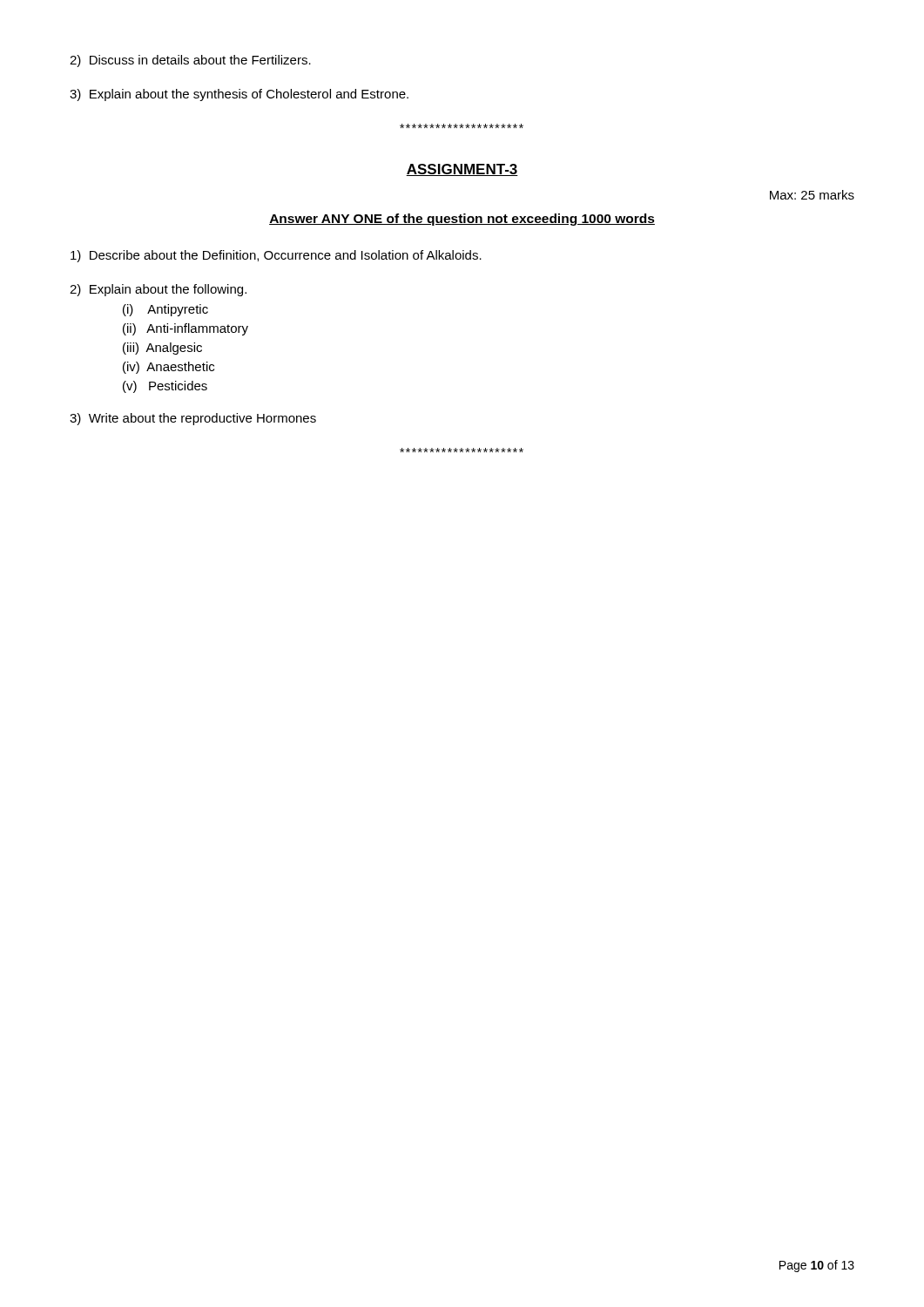The height and width of the screenshot is (1307, 924).
Task: Click on the text with the text "Max: 25 marks"
Action: click(812, 195)
